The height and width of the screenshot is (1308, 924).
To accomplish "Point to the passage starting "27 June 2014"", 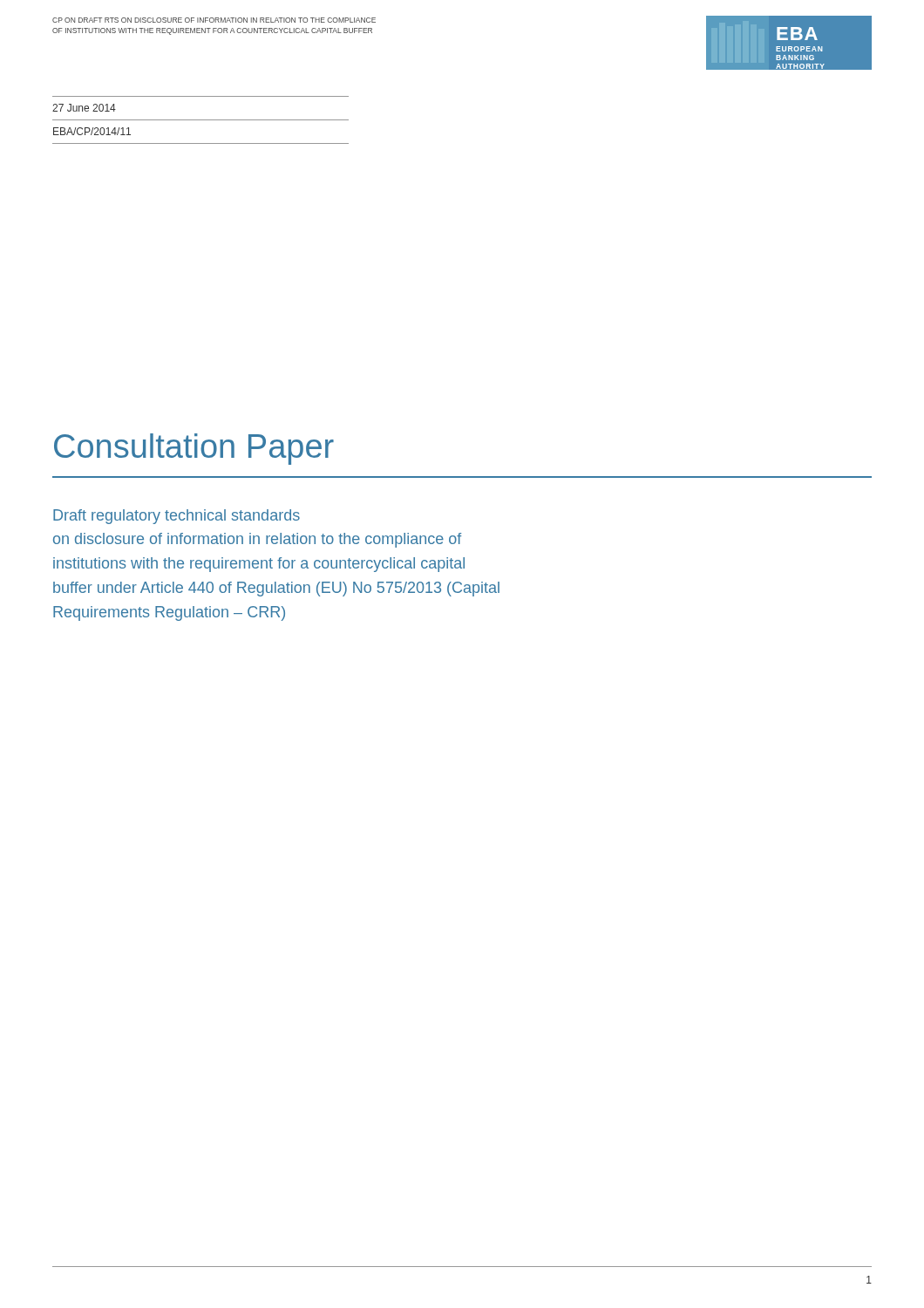I will coord(84,108).
